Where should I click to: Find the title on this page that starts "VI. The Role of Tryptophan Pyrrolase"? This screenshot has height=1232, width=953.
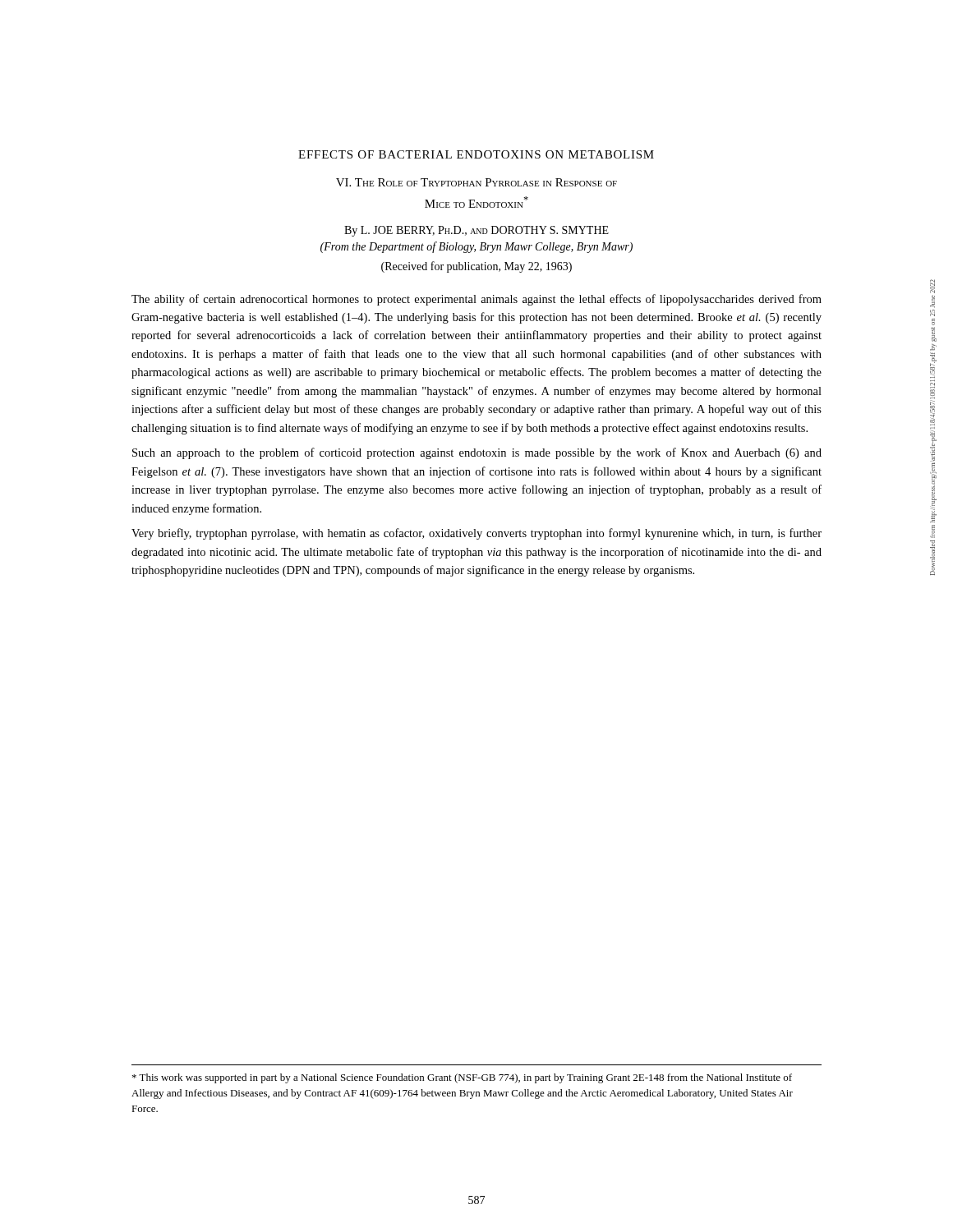pyautogui.click(x=476, y=193)
